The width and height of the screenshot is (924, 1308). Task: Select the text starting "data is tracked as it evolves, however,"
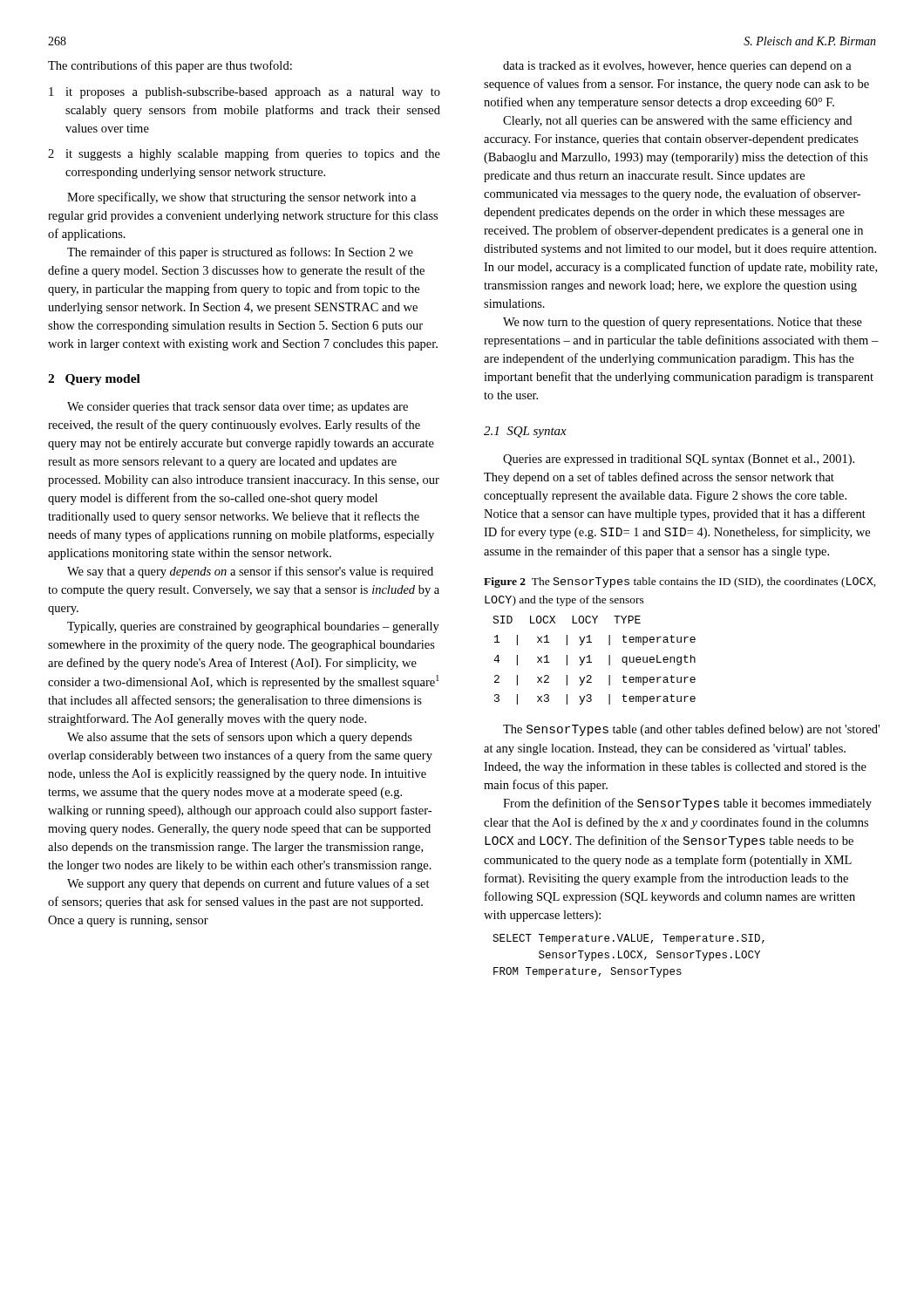(x=677, y=84)
